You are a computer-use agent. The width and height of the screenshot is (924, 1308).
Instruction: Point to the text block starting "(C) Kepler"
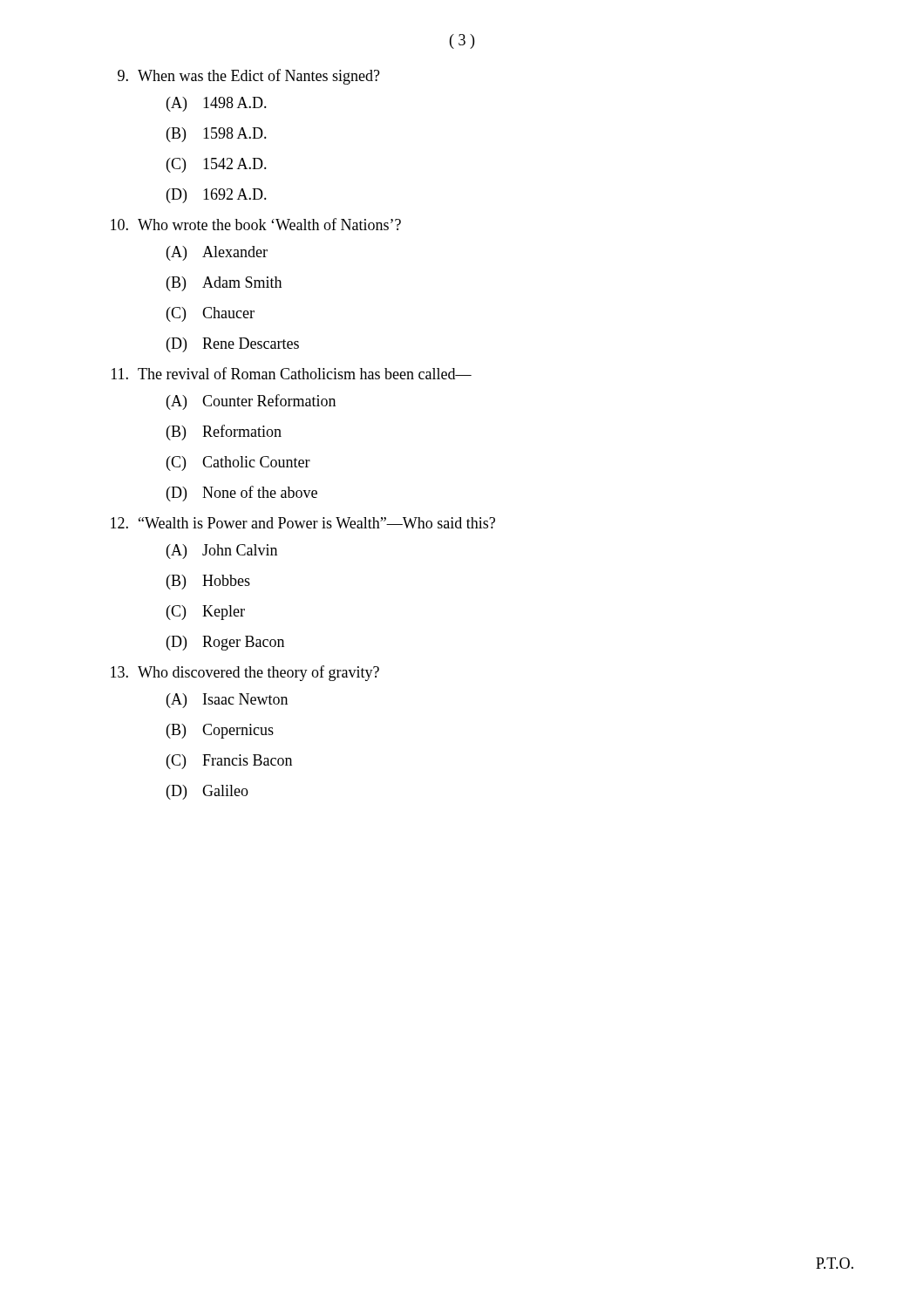206,613
